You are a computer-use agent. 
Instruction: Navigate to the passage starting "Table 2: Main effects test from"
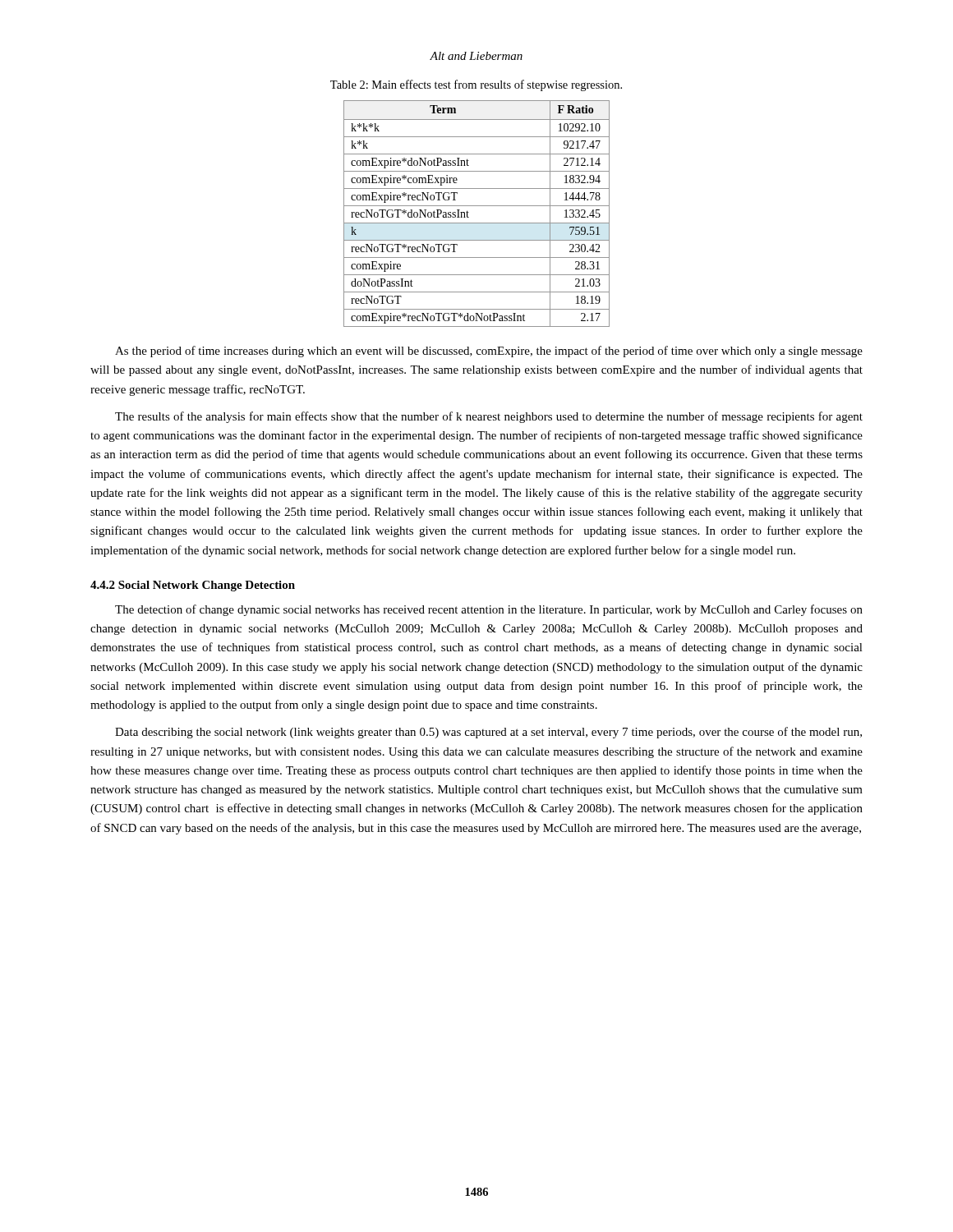476,85
